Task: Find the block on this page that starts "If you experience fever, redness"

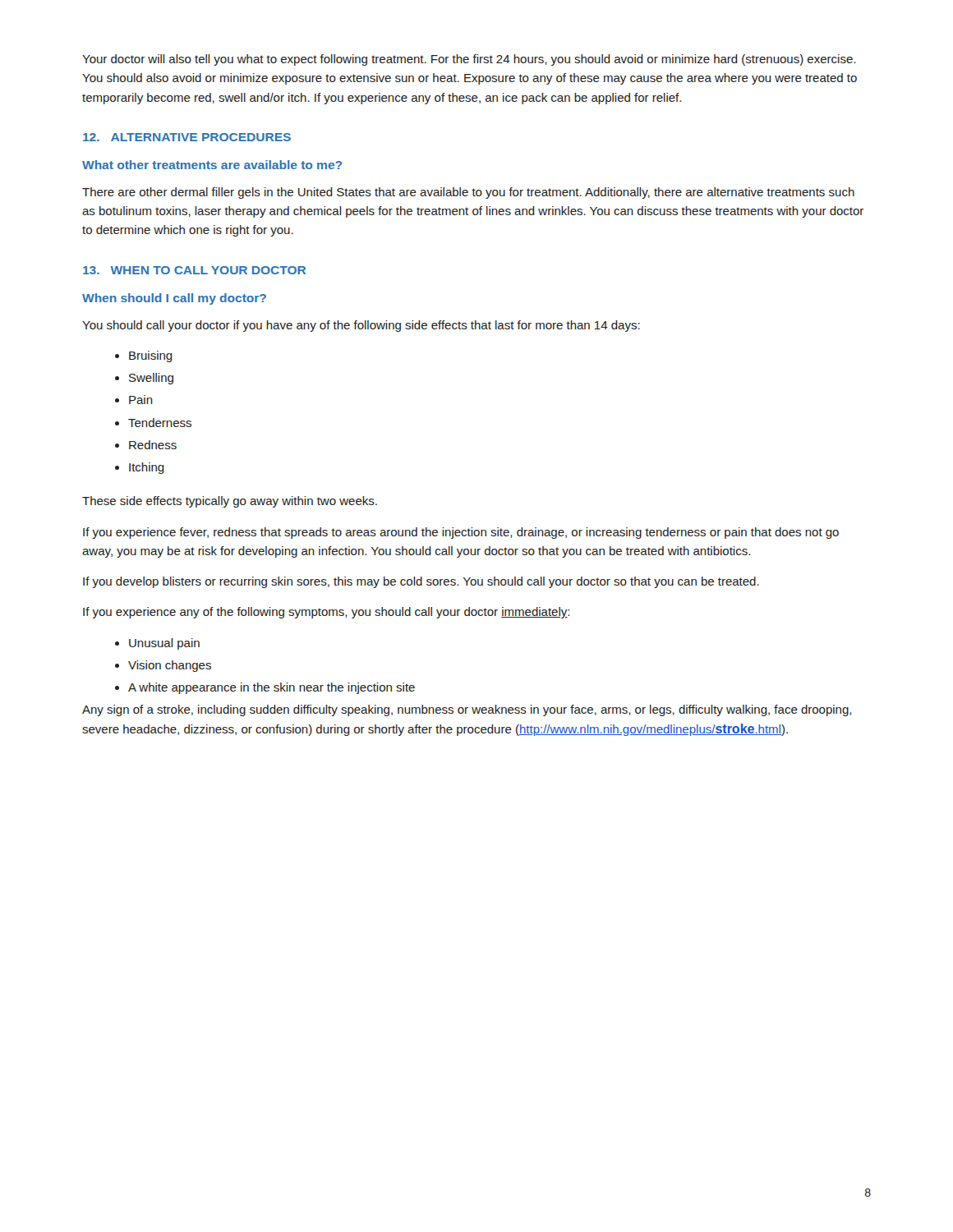Action: (x=476, y=541)
